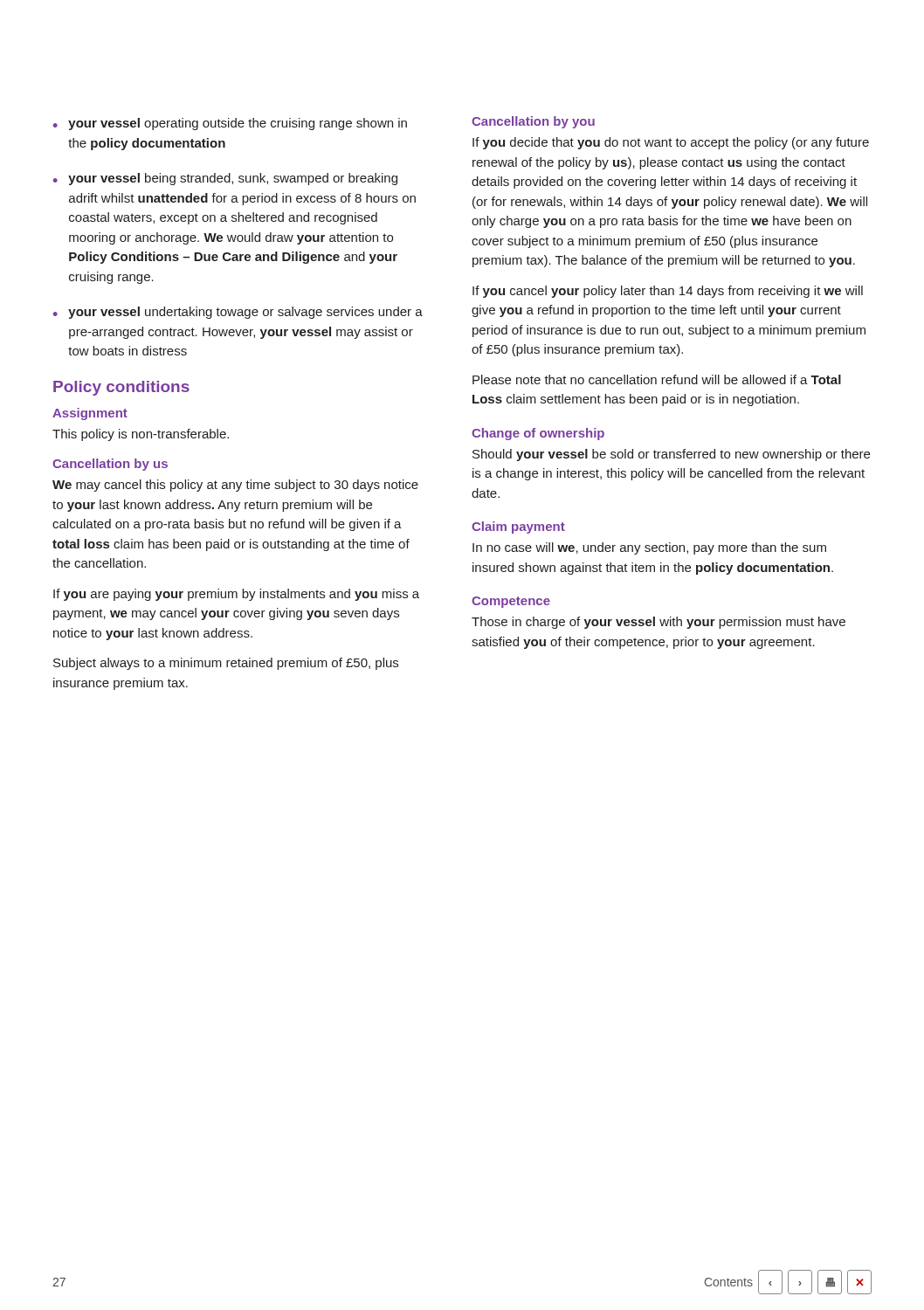This screenshot has height=1310, width=924.
Task: Find the block on this page that starts "Subject always to a minimum retained premium of"
Action: click(x=240, y=673)
